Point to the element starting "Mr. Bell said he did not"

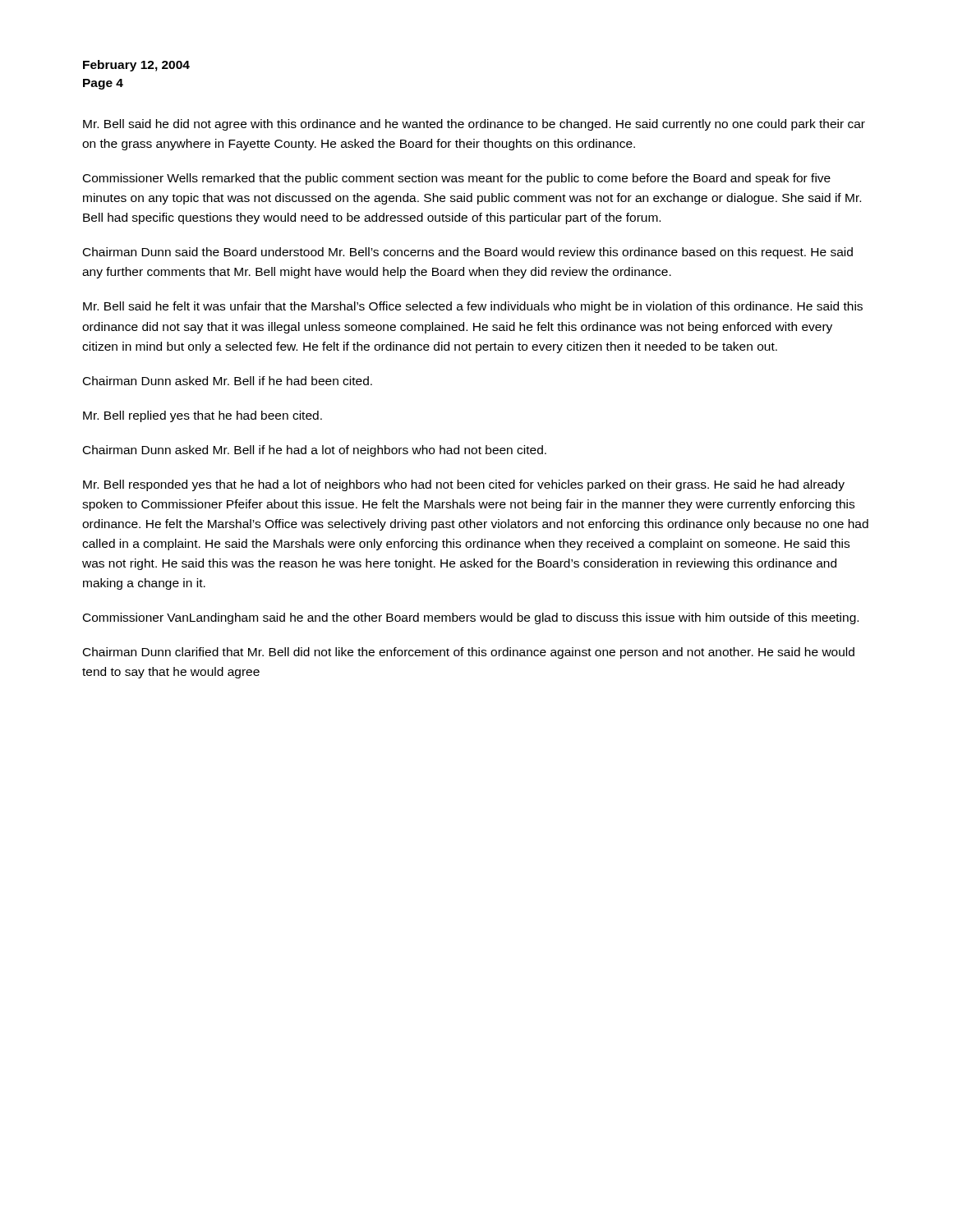tap(476, 134)
